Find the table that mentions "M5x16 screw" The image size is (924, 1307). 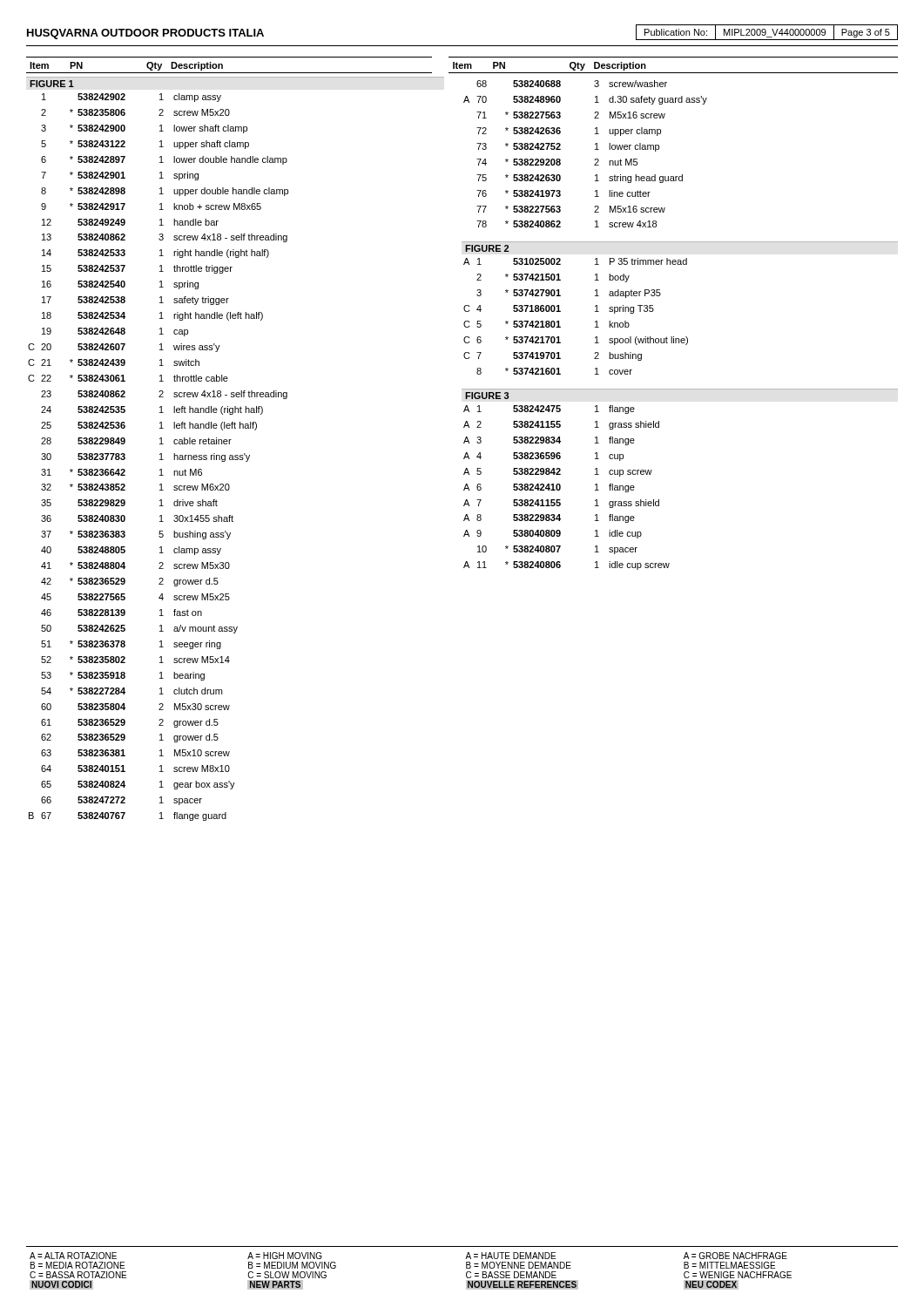[680, 155]
